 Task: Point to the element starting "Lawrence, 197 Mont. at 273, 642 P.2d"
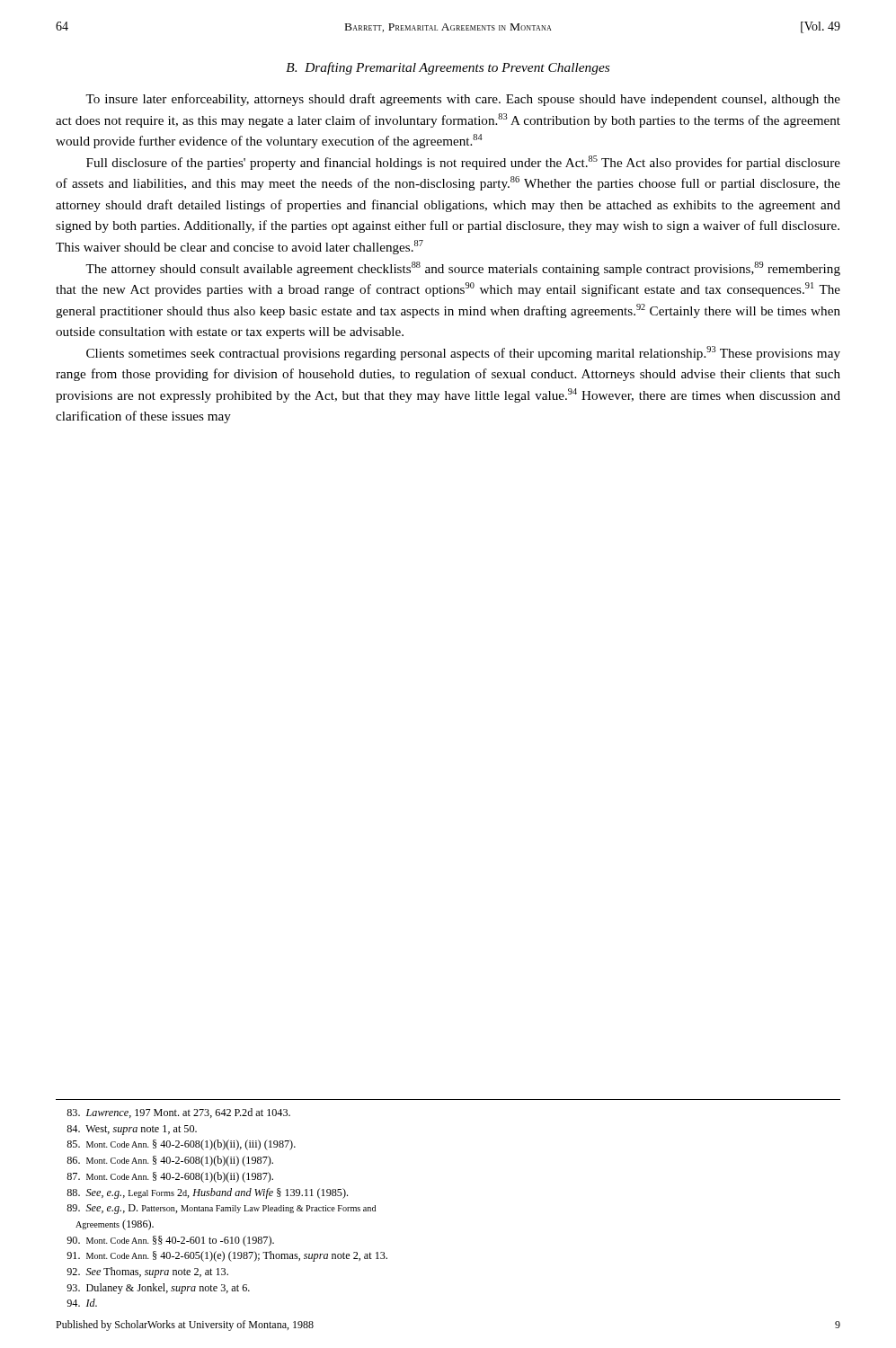[x=173, y=1113]
